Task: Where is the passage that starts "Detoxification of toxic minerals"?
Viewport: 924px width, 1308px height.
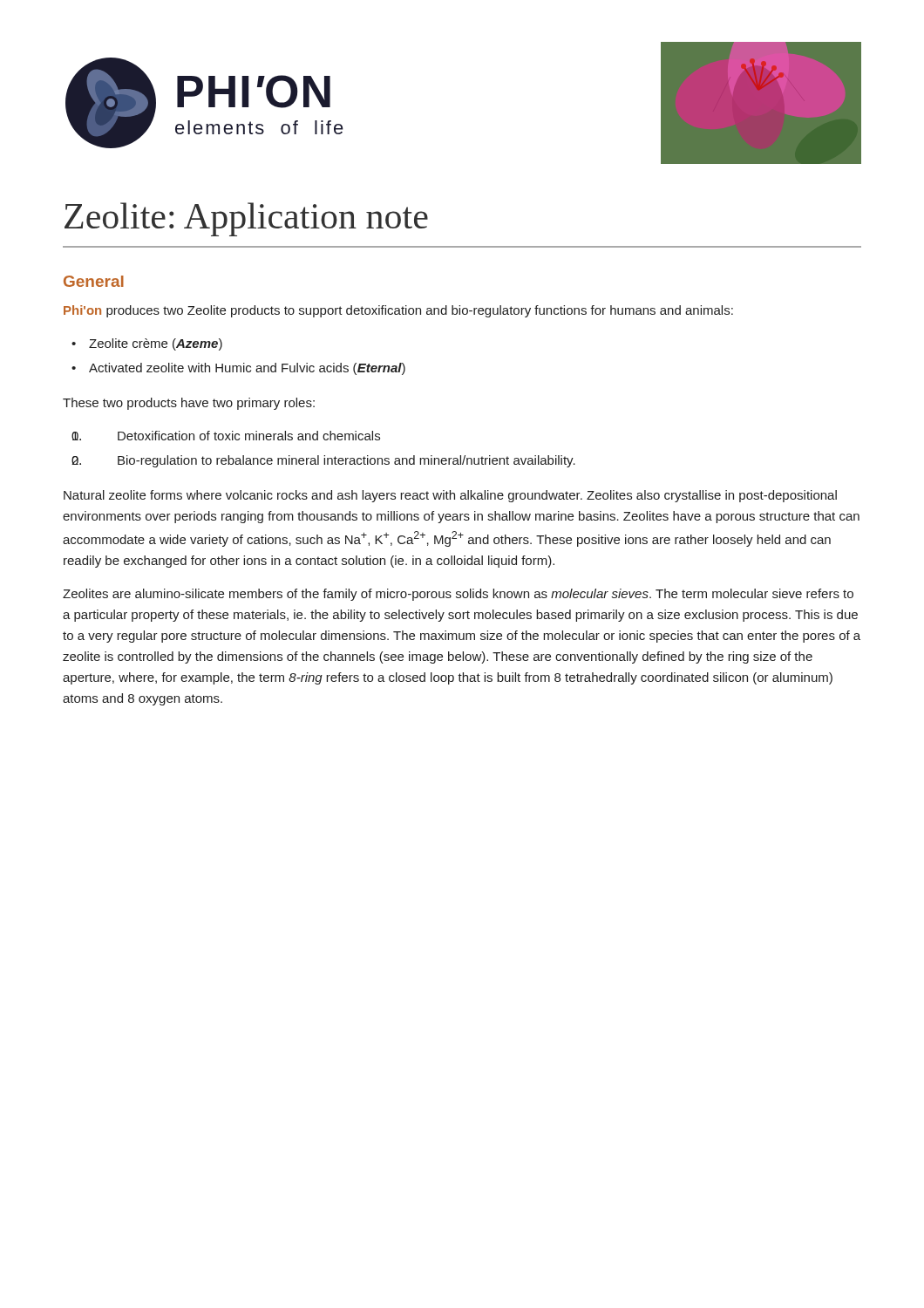Action: tap(226, 436)
